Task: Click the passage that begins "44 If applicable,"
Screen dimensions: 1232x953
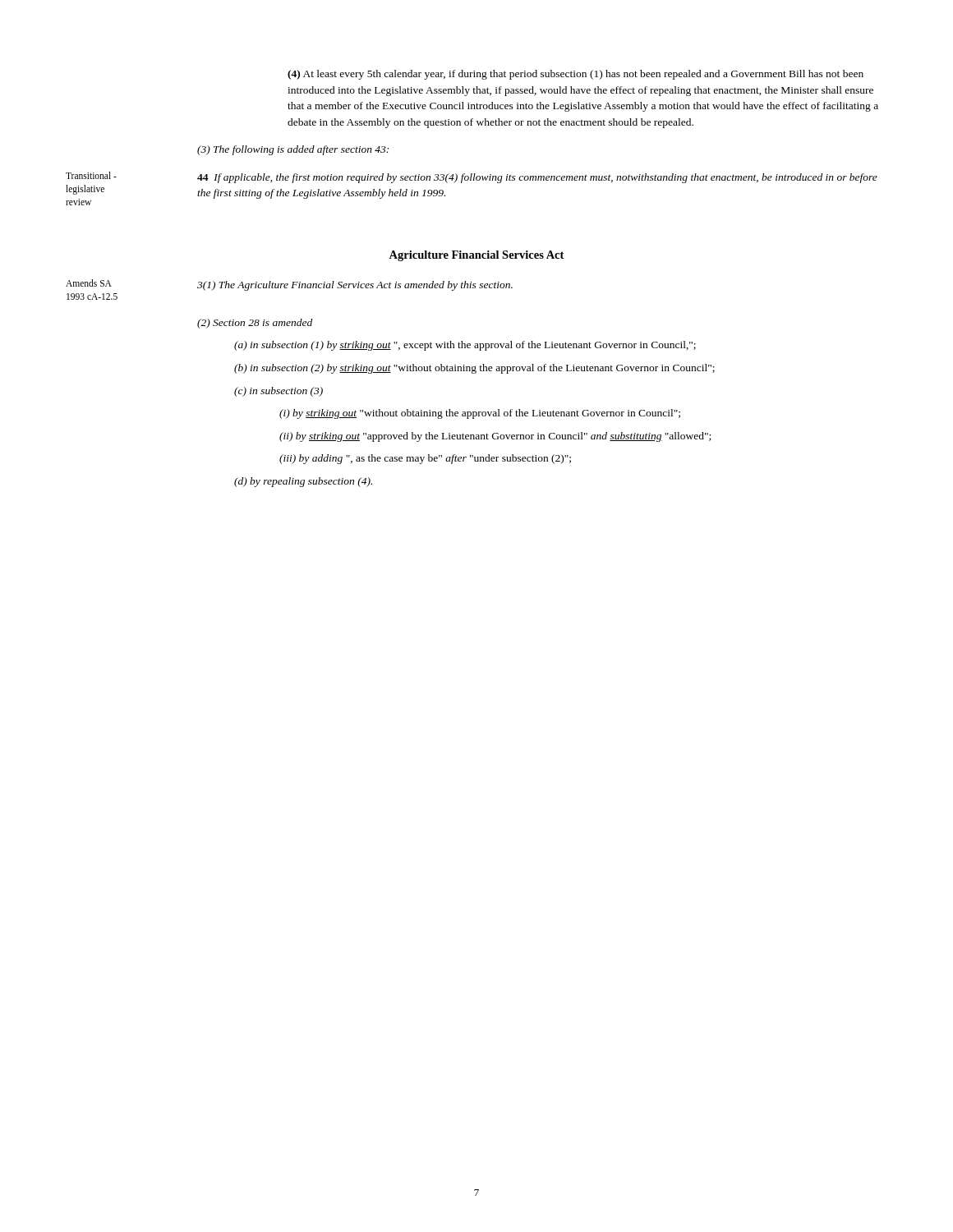Action: pyautogui.click(x=542, y=185)
